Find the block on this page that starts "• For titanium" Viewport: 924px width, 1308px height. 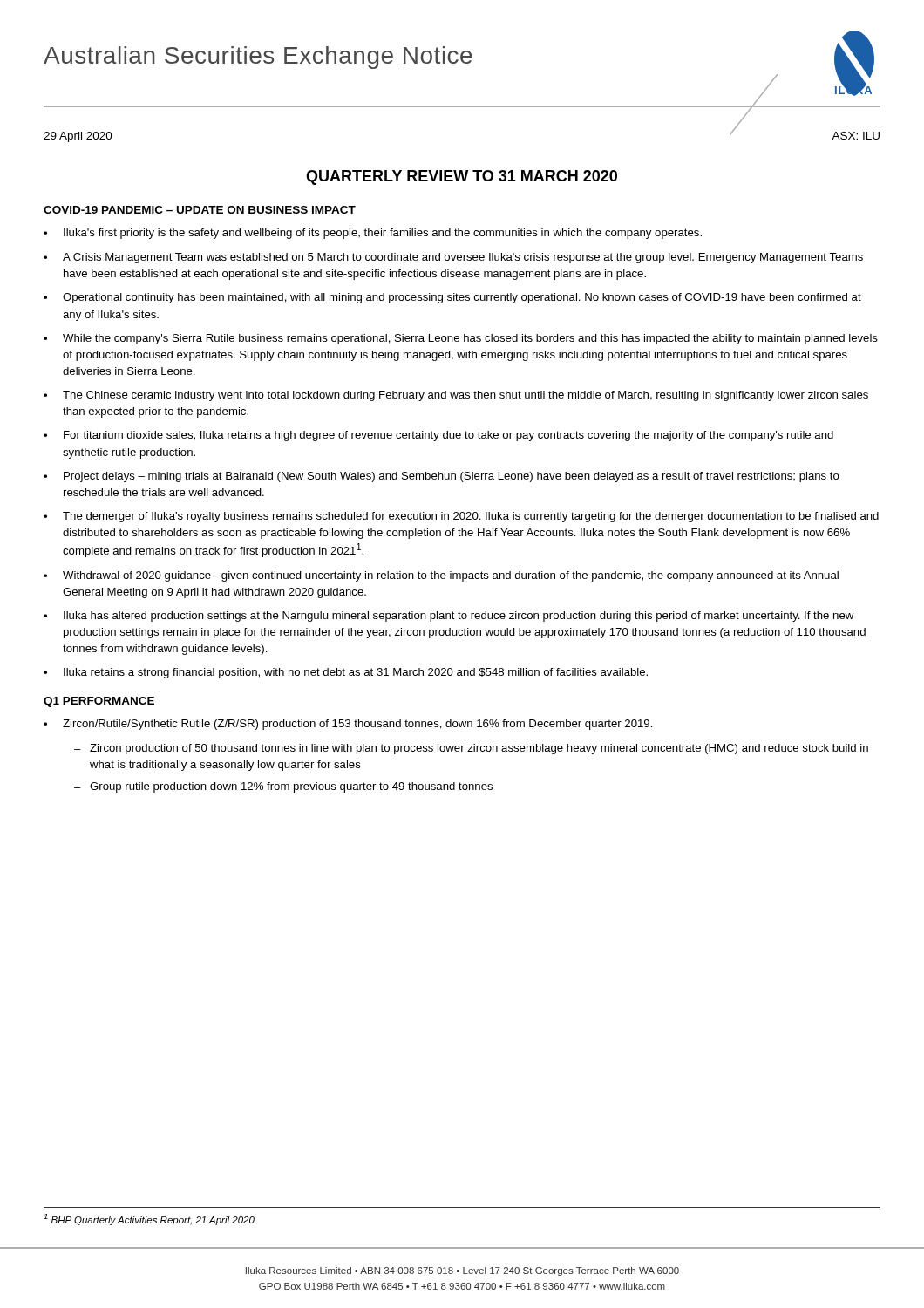click(x=462, y=443)
